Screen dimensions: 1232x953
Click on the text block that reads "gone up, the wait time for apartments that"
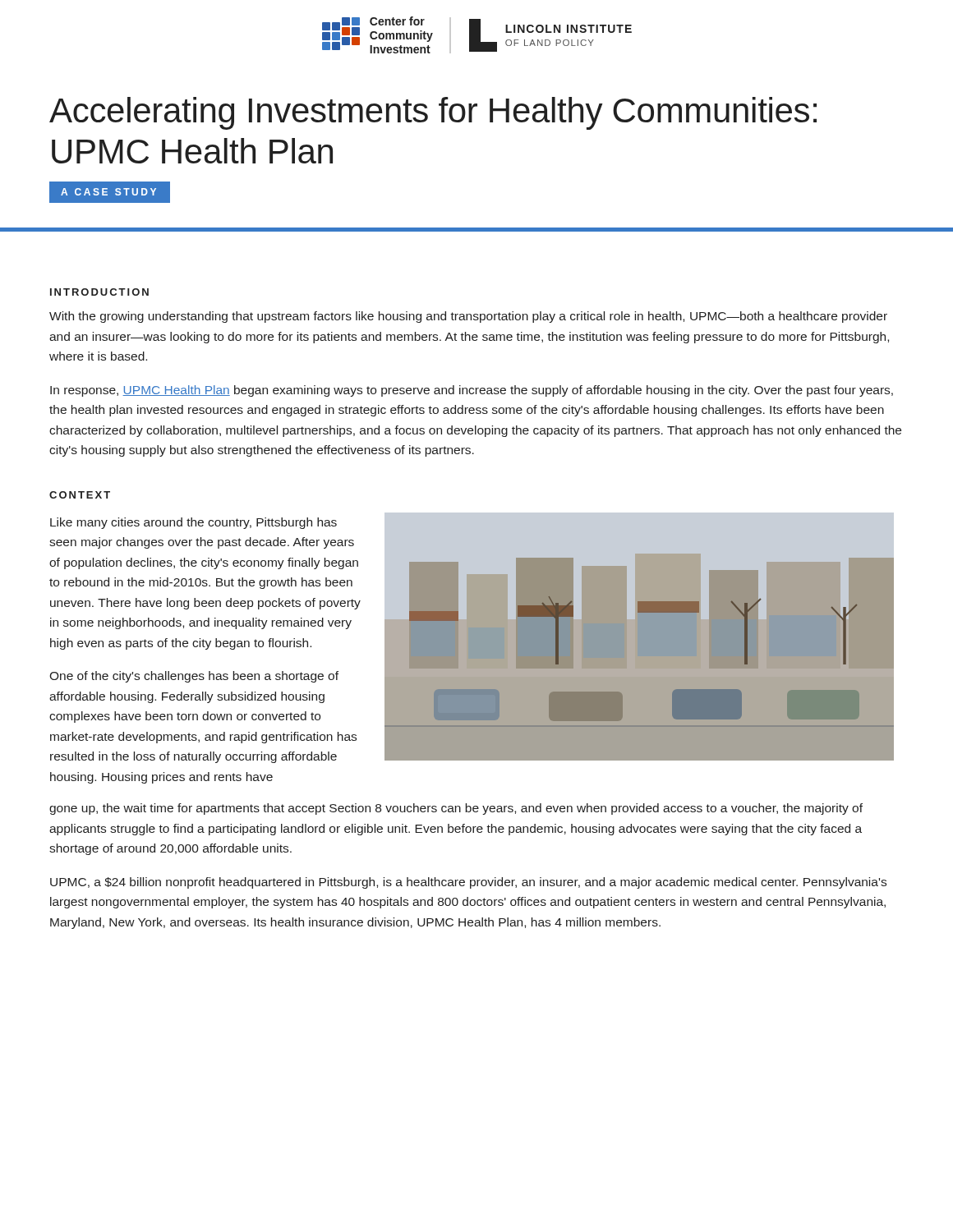pos(456,828)
